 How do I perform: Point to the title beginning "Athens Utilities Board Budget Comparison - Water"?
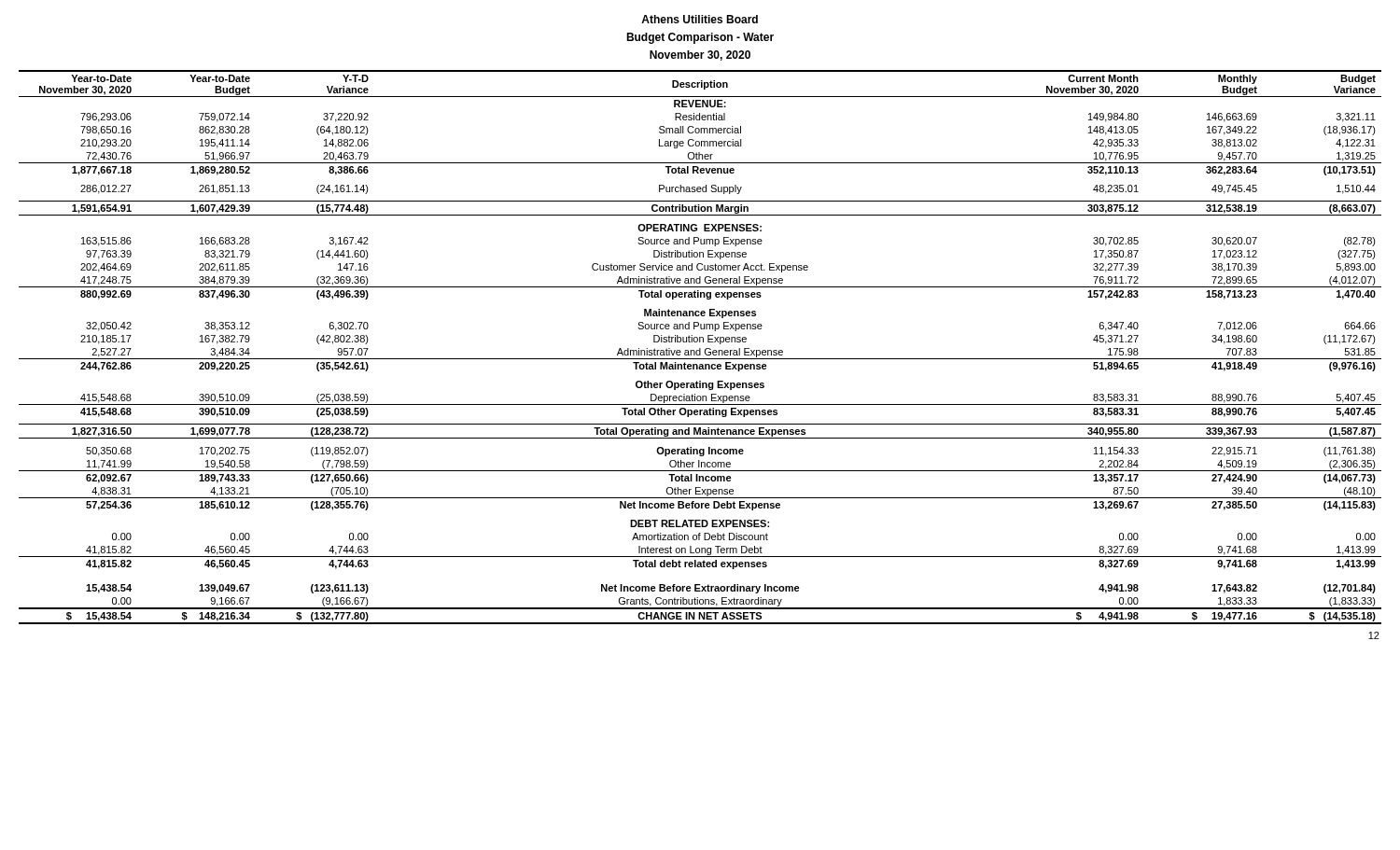(x=700, y=38)
